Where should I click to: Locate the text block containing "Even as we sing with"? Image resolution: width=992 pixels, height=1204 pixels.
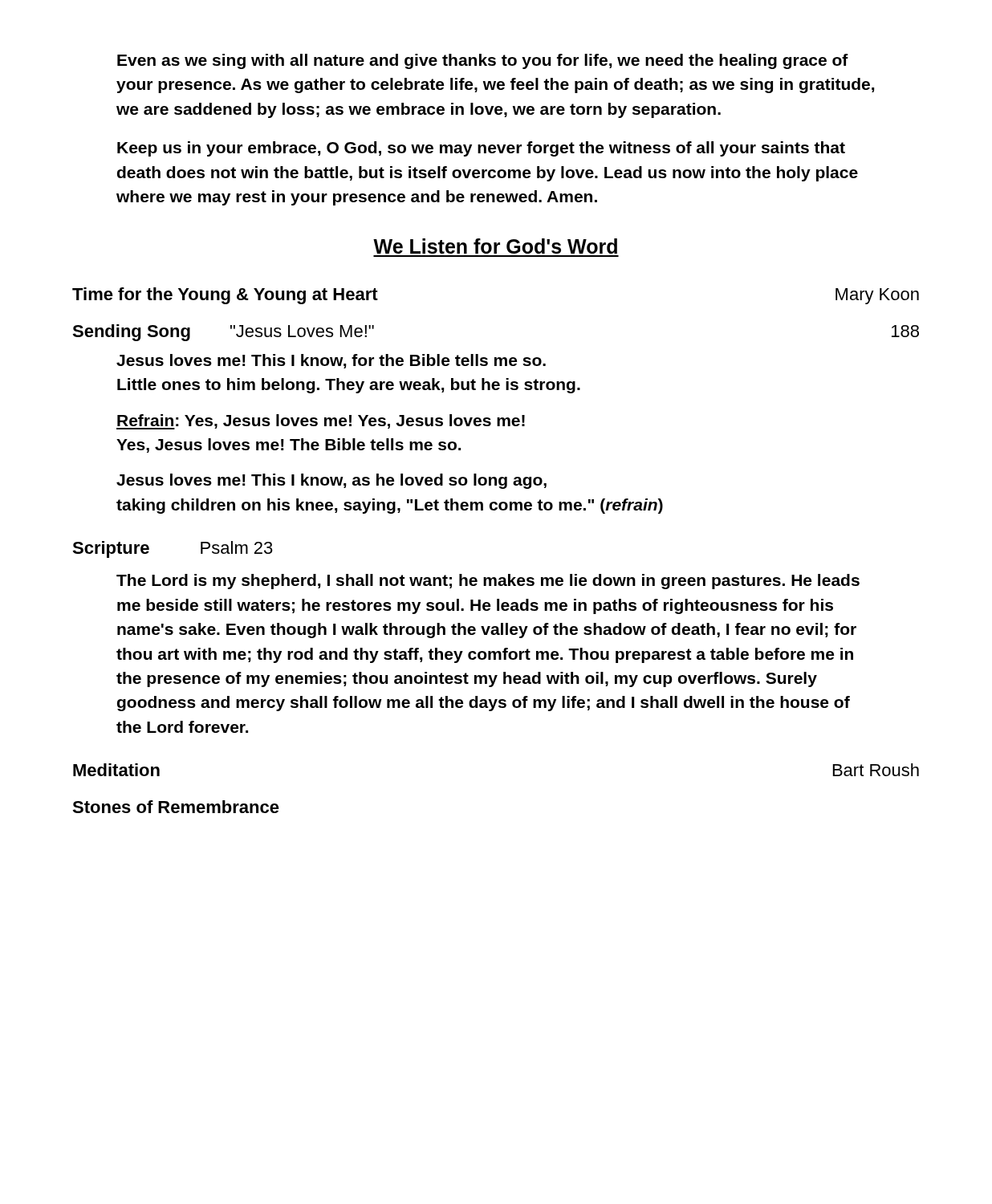click(x=496, y=85)
